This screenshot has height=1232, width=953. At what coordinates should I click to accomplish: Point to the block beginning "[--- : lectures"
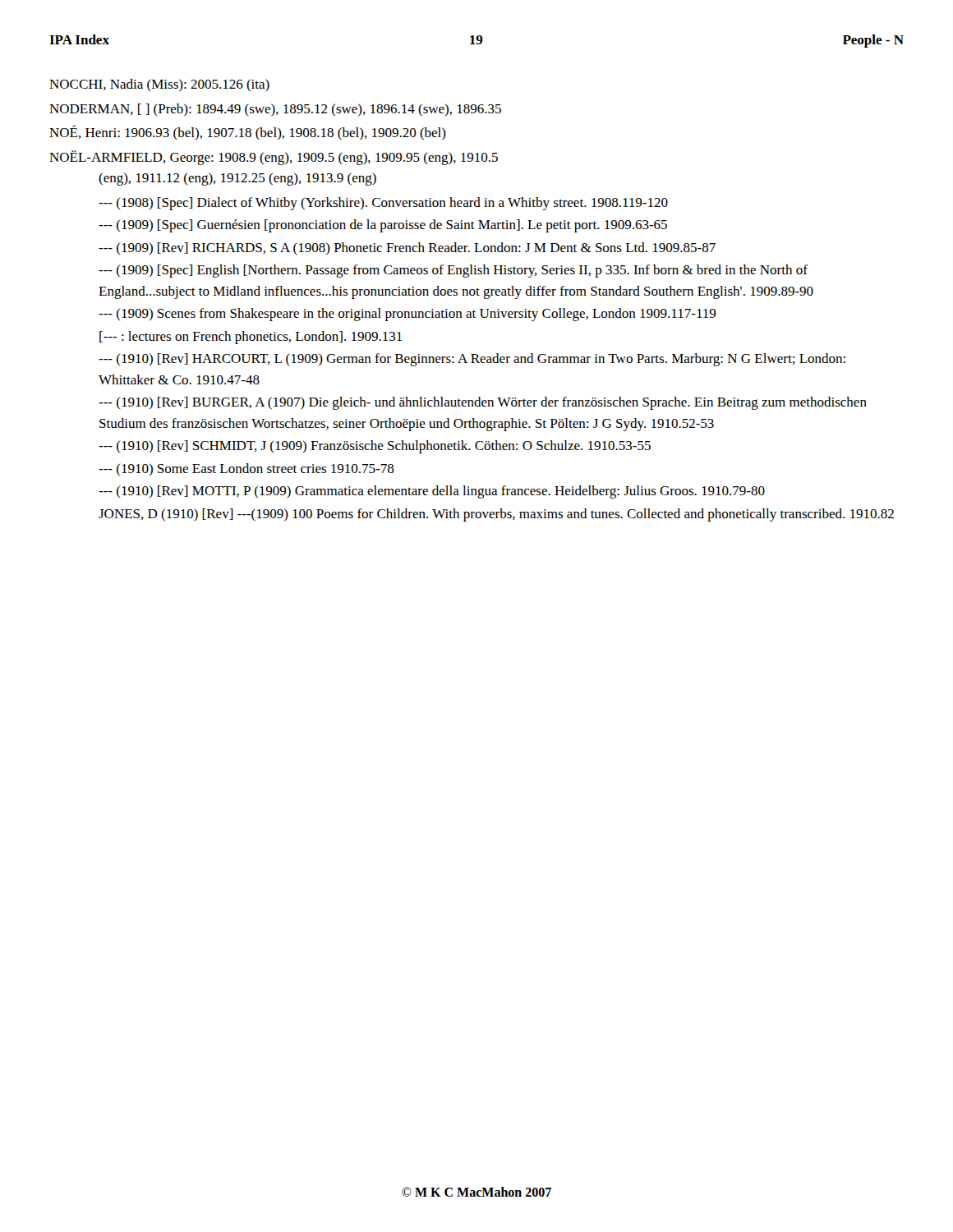(x=251, y=336)
